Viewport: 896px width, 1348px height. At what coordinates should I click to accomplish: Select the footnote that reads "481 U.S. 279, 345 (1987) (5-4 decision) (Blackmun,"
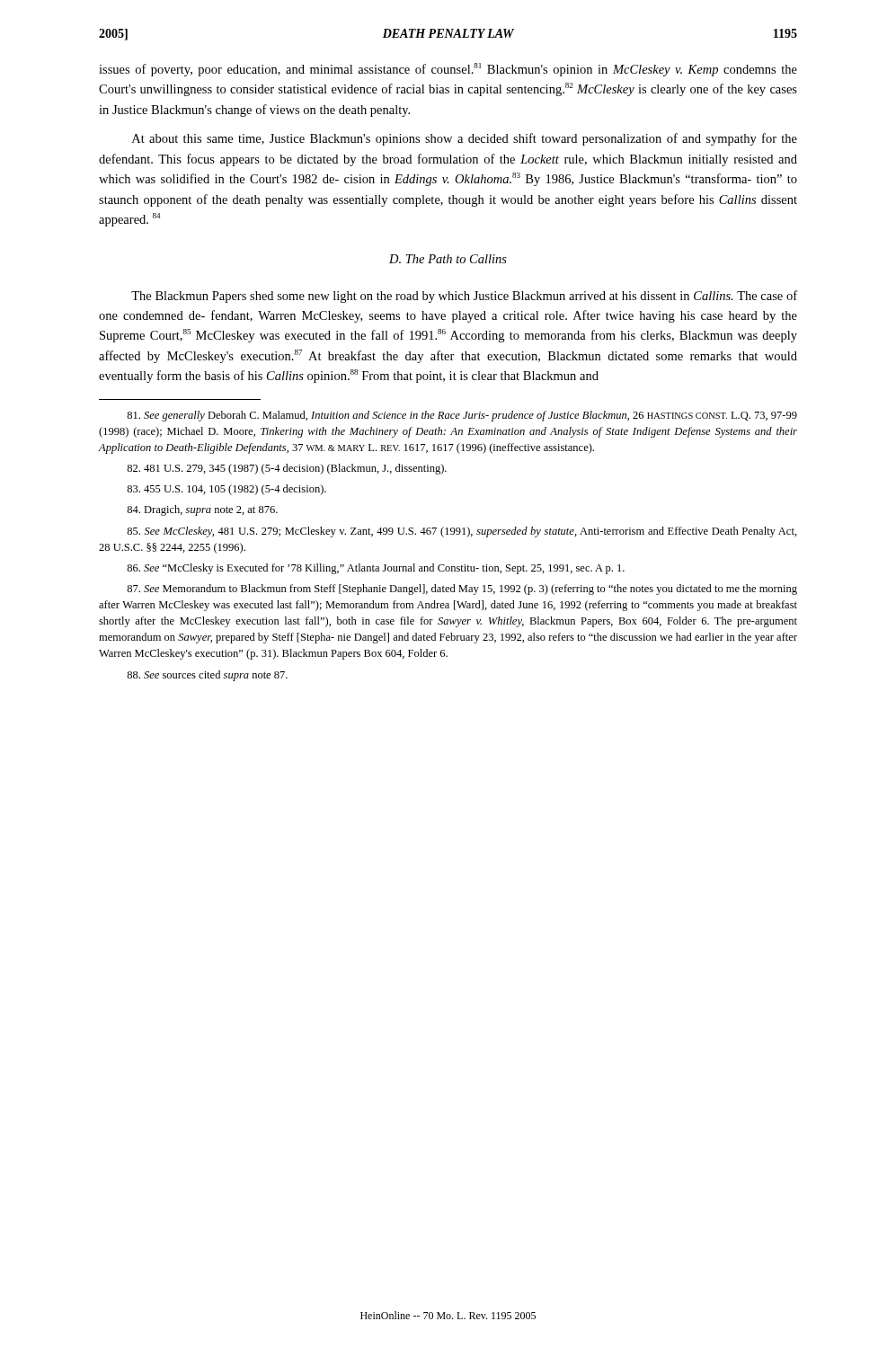[x=287, y=468]
